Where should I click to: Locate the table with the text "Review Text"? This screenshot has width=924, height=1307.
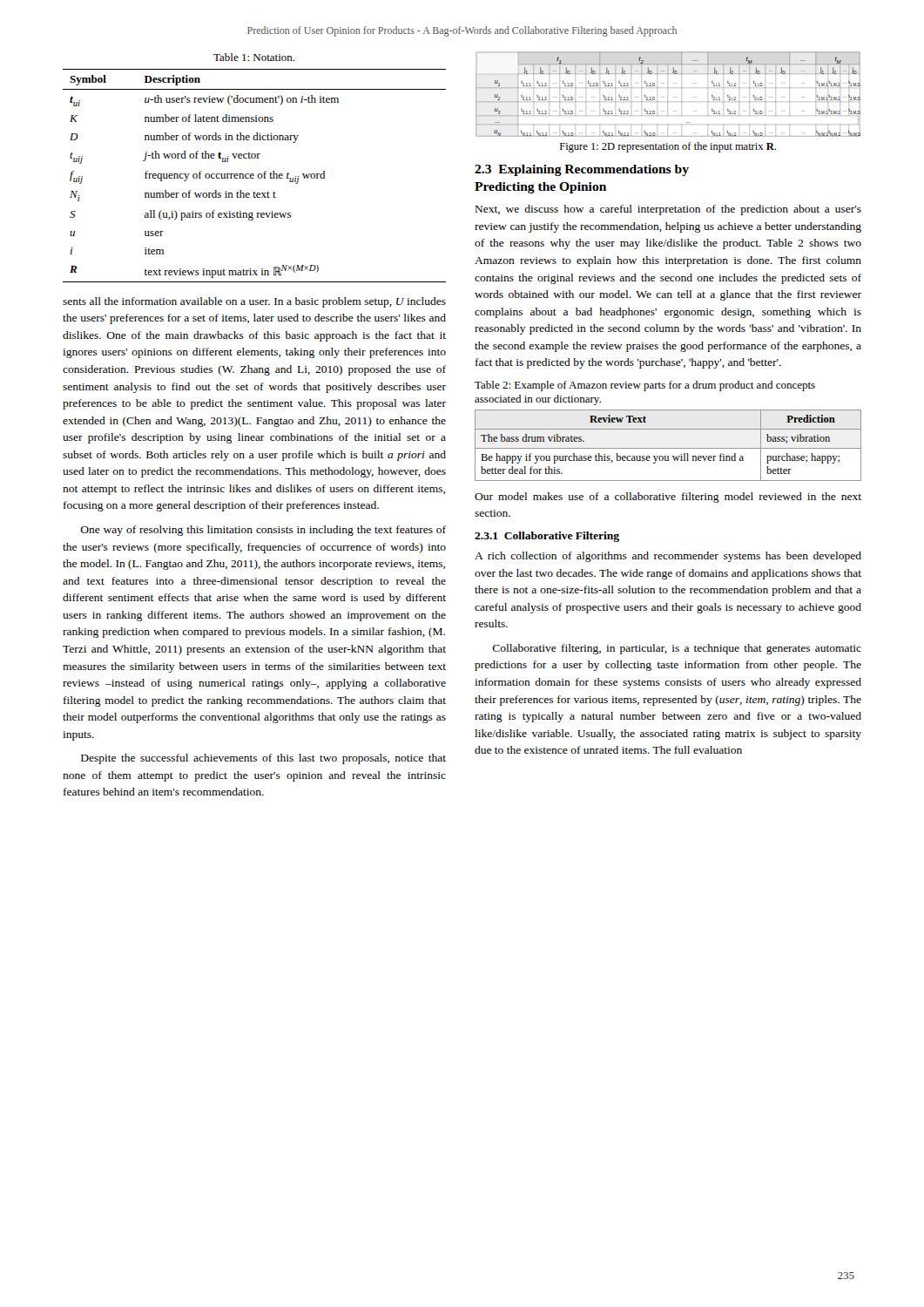point(668,445)
